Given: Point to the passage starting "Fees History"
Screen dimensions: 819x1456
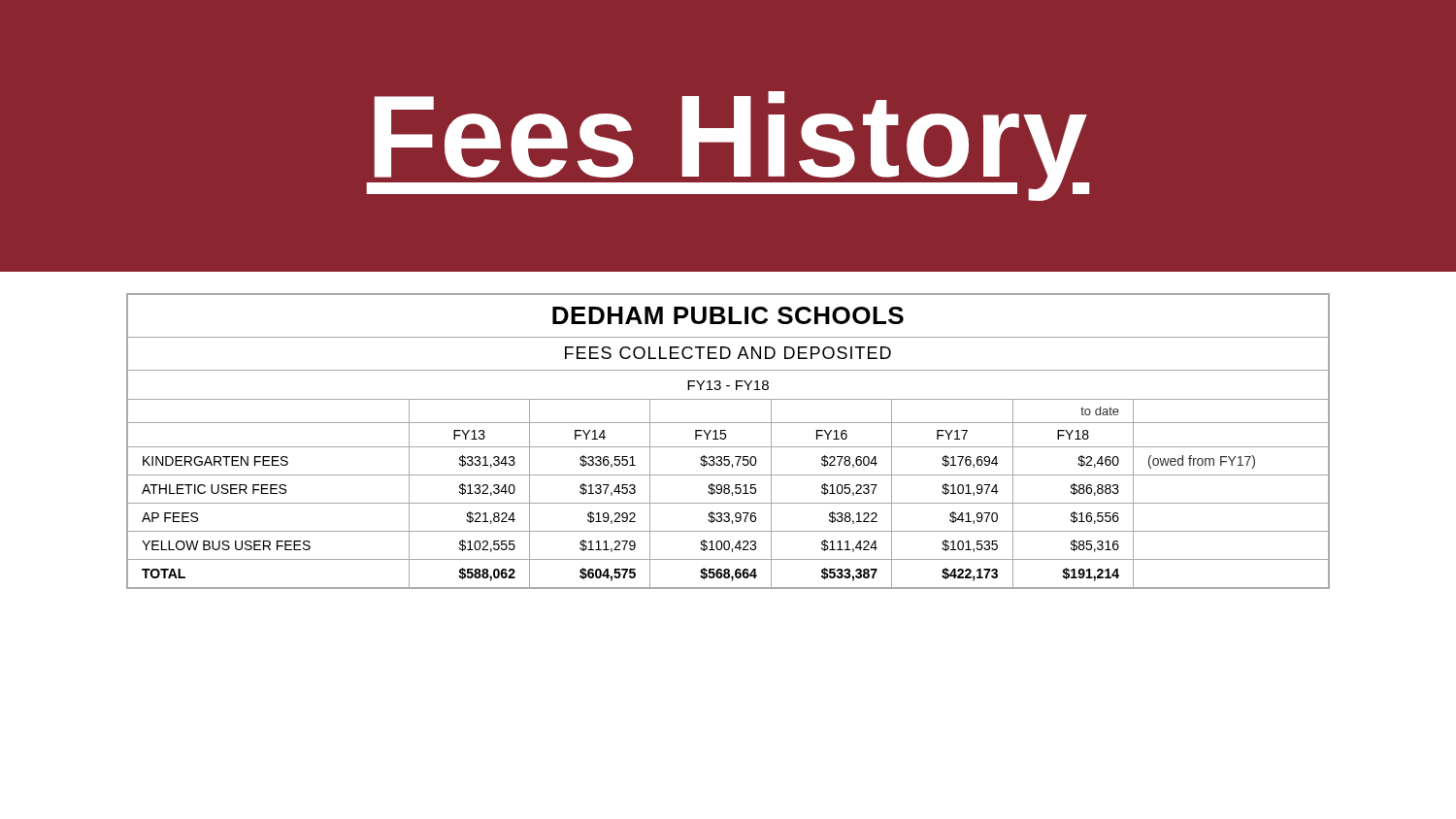Looking at the screenshot, I should click(x=728, y=136).
